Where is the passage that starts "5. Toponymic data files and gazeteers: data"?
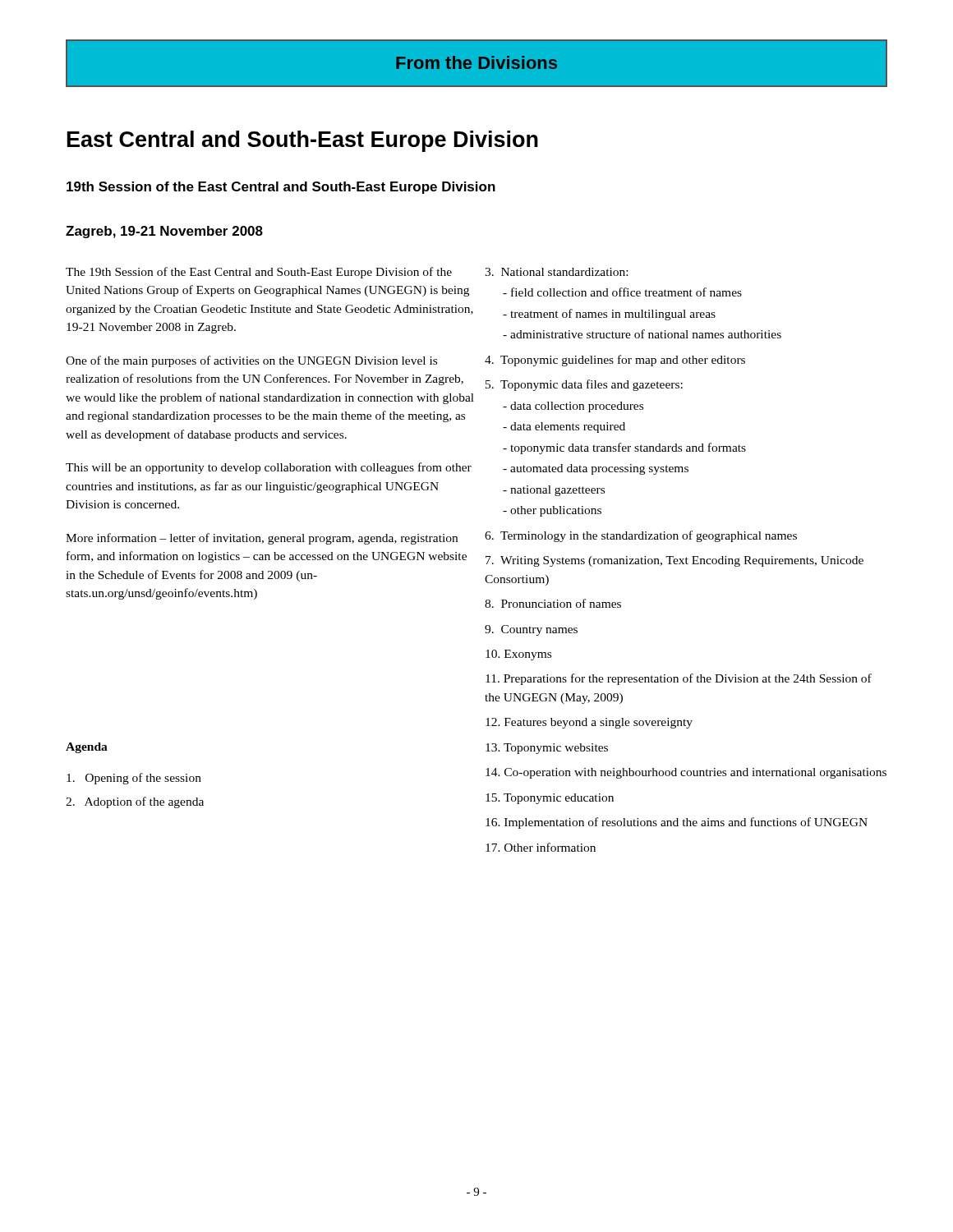953x1232 pixels. coord(686,448)
